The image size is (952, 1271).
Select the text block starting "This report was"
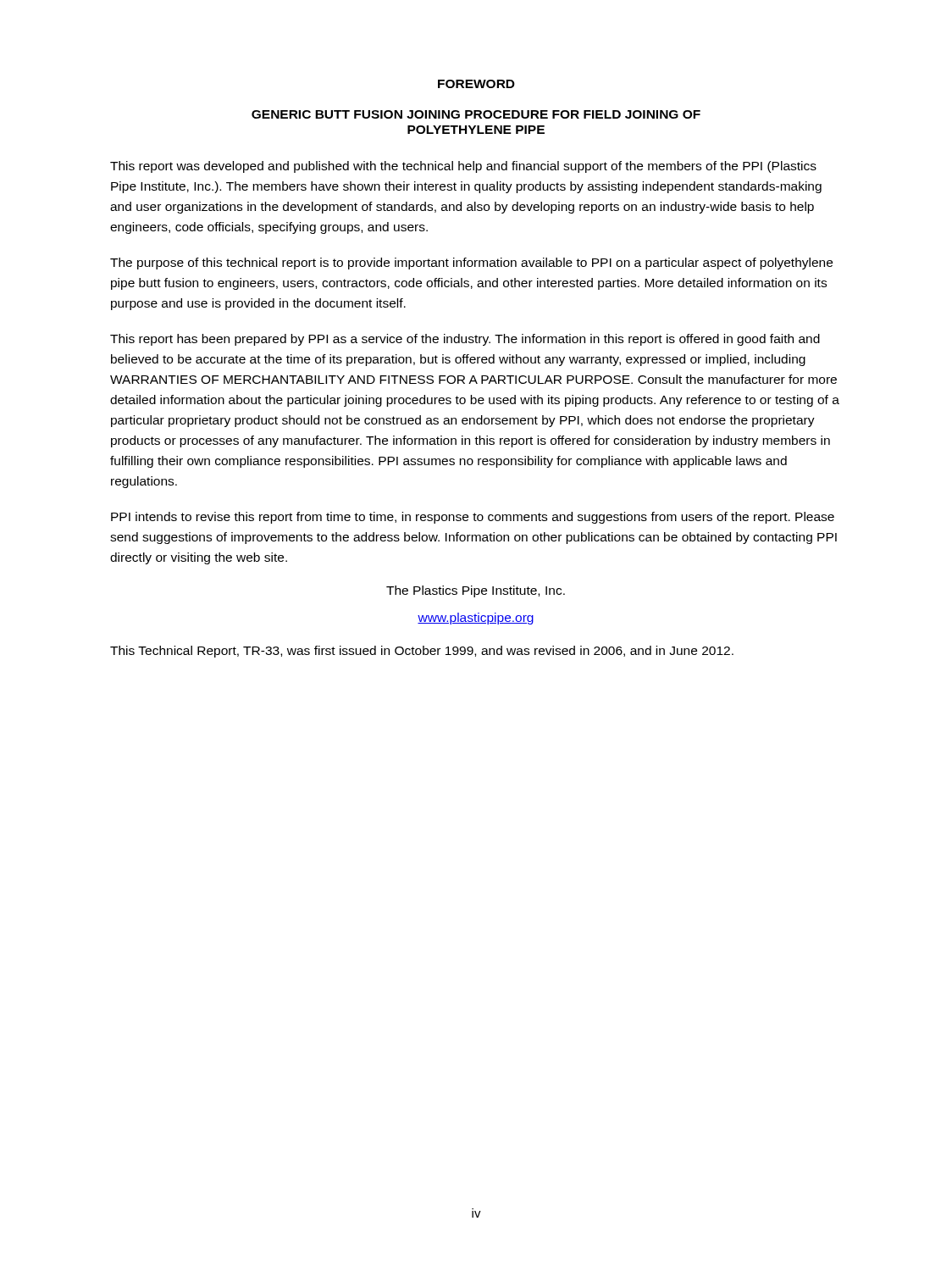pos(466,196)
